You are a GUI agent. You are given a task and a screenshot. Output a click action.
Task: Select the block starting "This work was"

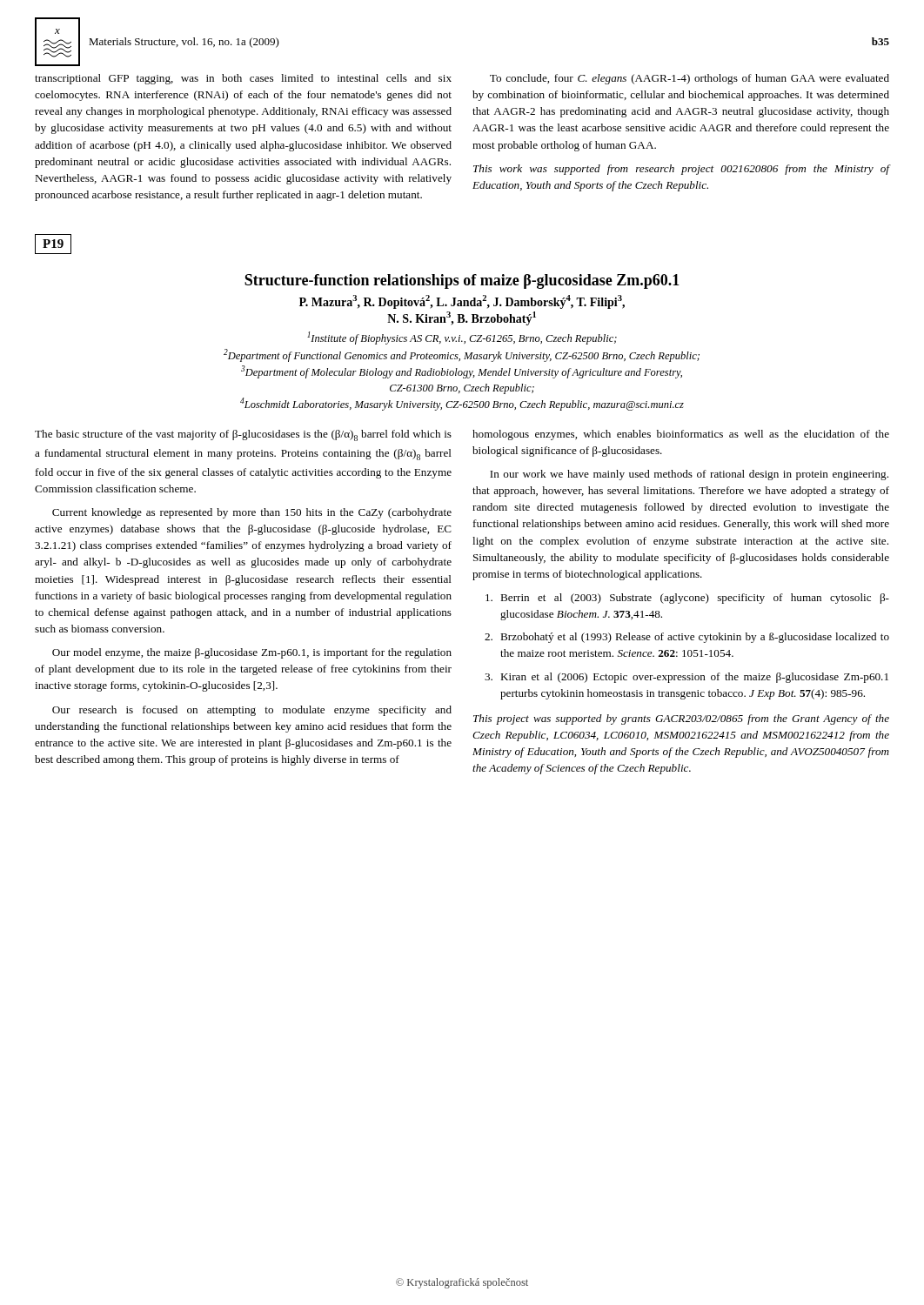point(681,176)
